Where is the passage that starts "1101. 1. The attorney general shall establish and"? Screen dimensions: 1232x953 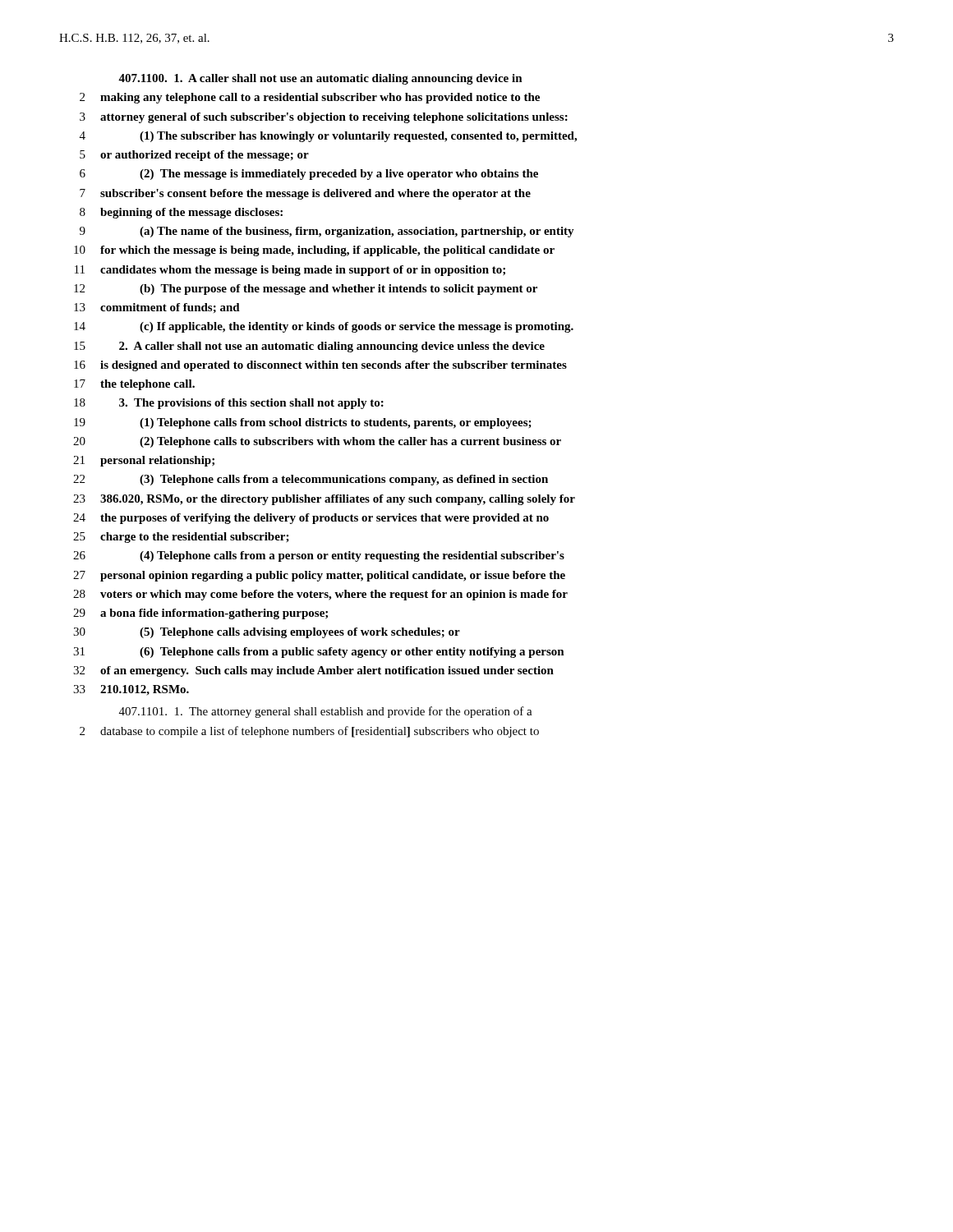tap(476, 722)
